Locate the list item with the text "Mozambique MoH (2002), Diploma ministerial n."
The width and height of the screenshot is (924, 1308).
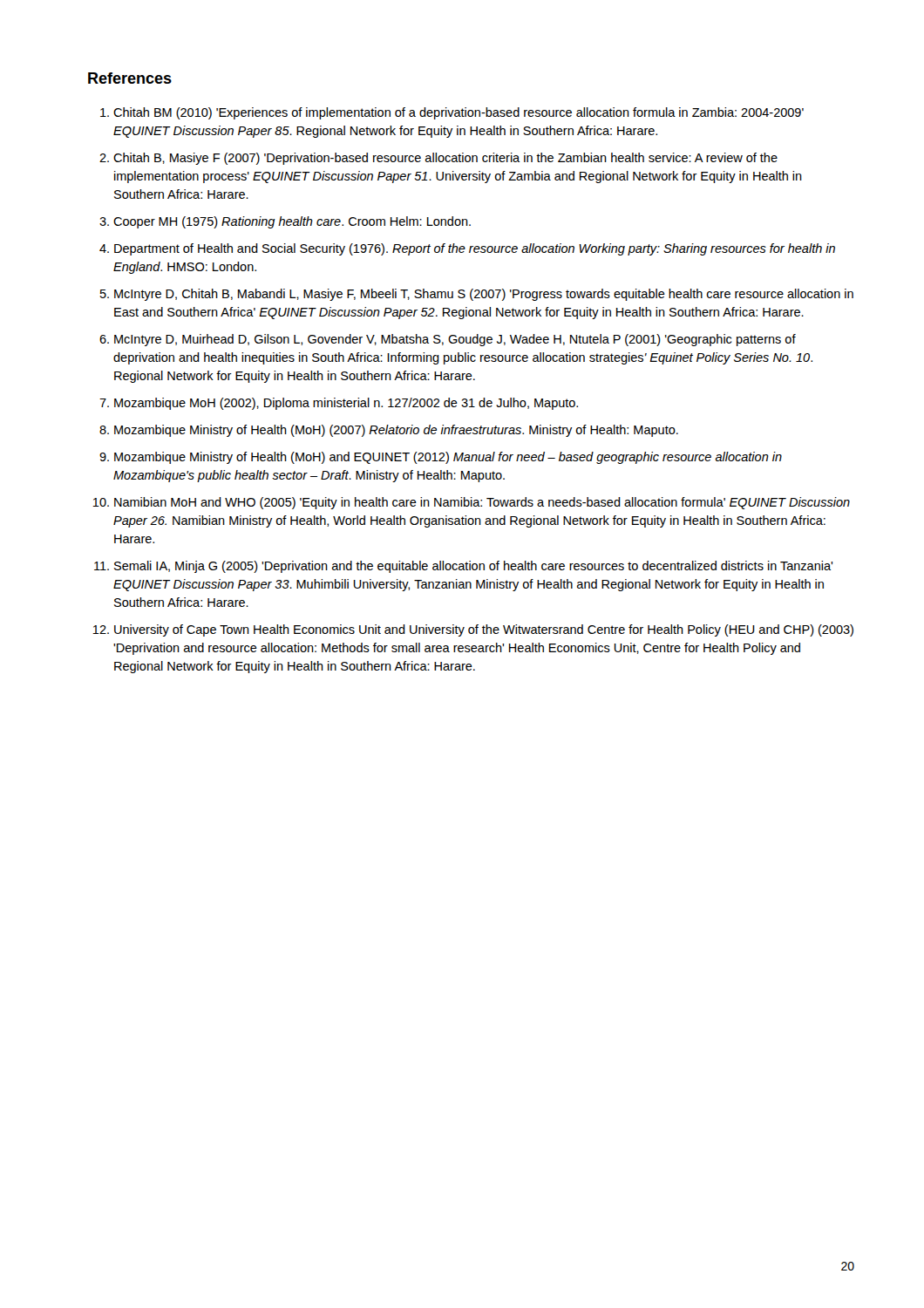coord(484,404)
